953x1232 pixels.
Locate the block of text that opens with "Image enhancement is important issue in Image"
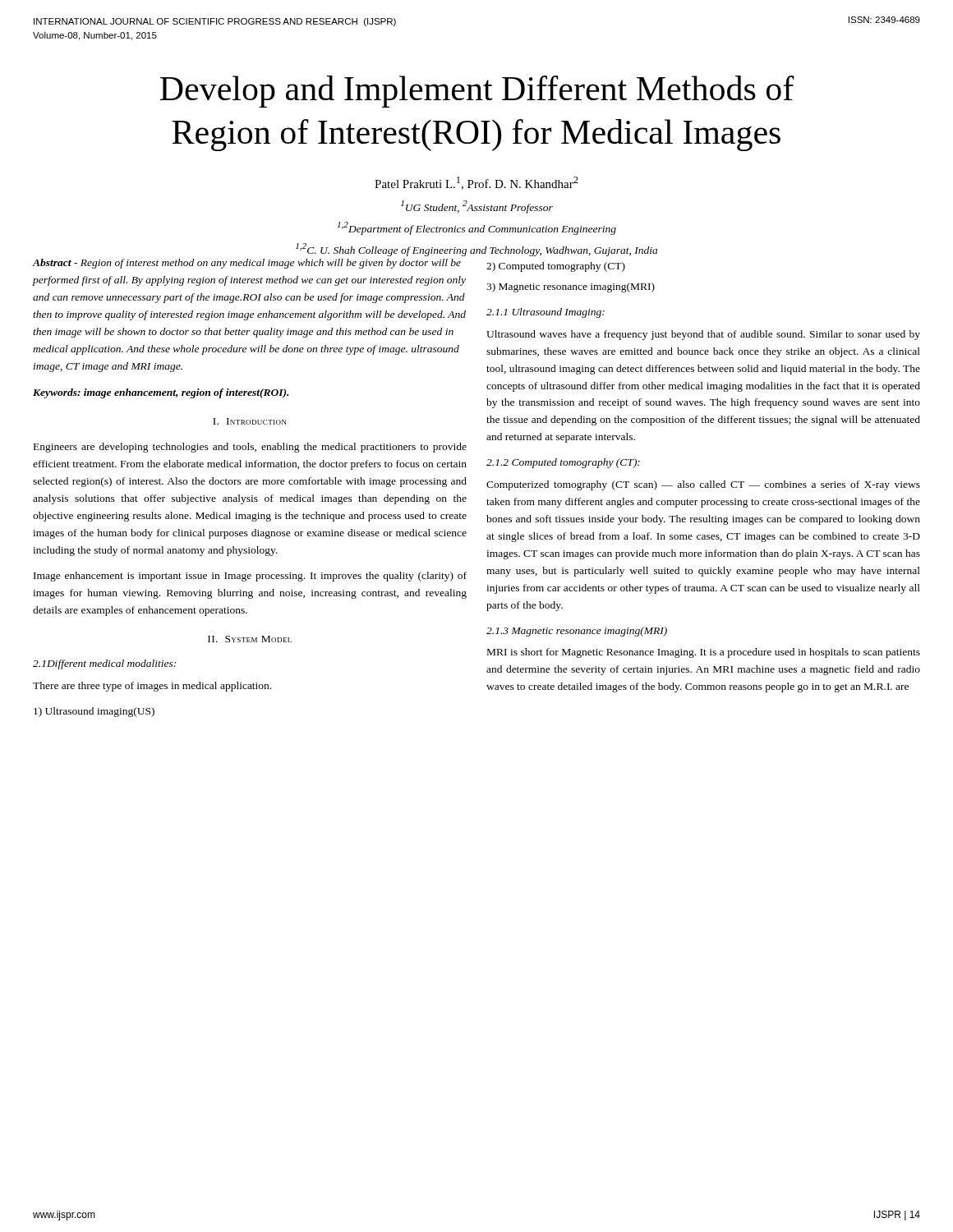point(250,592)
